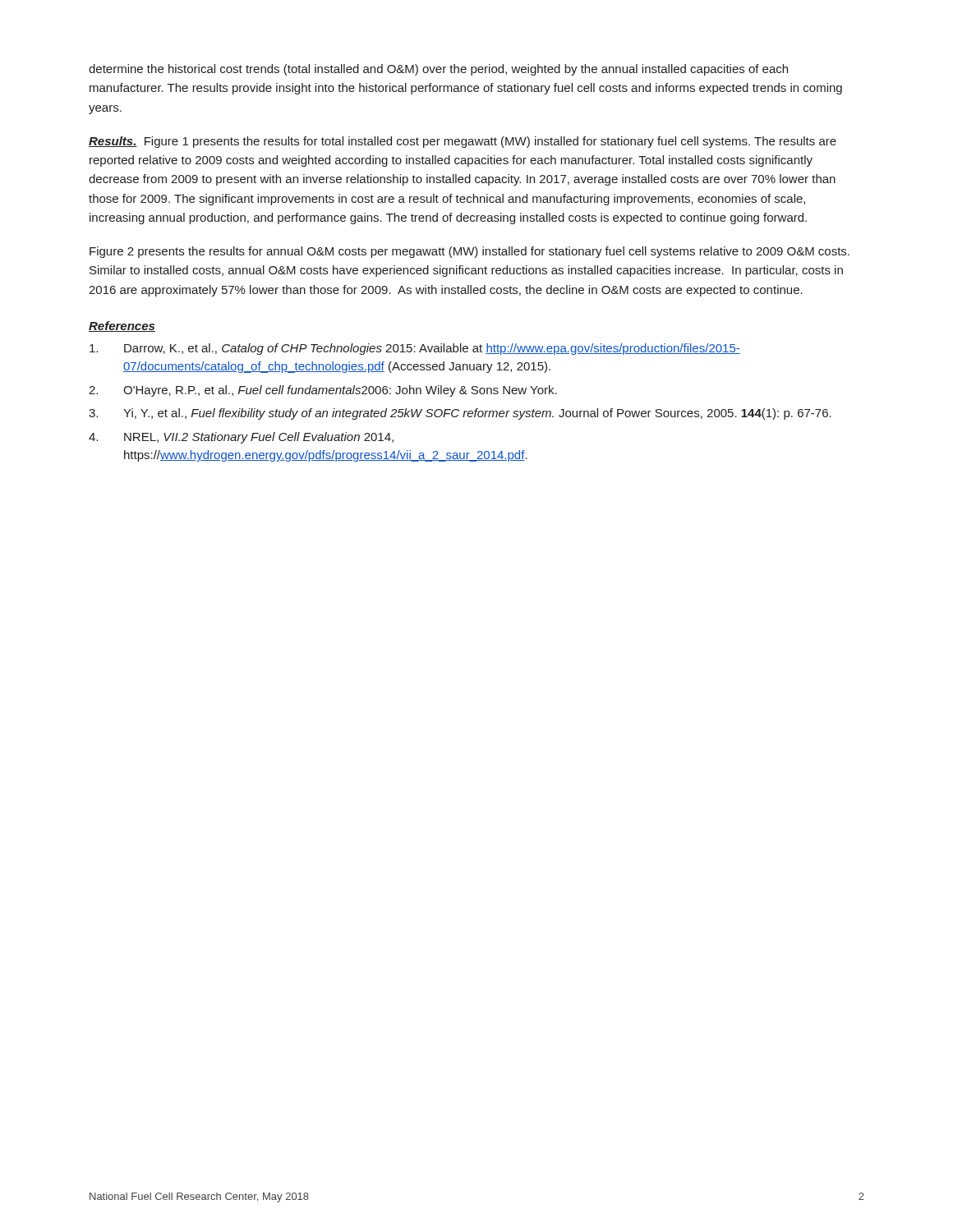This screenshot has width=953, height=1232.
Task: Locate the element starting "Results. Figure 1 presents"
Action: click(463, 179)
